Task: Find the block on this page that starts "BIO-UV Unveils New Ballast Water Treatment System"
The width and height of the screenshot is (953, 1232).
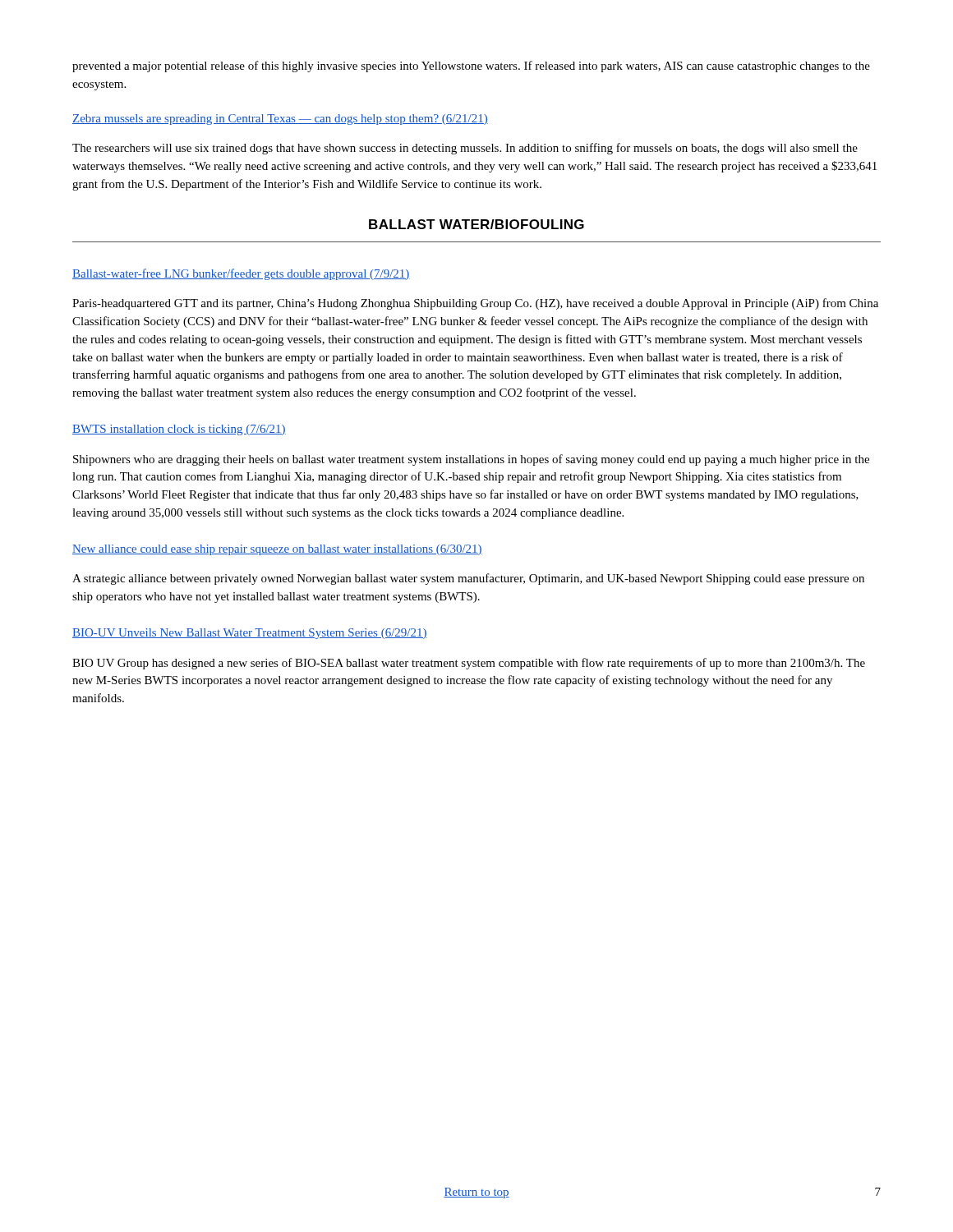Action: coord(476,666)
